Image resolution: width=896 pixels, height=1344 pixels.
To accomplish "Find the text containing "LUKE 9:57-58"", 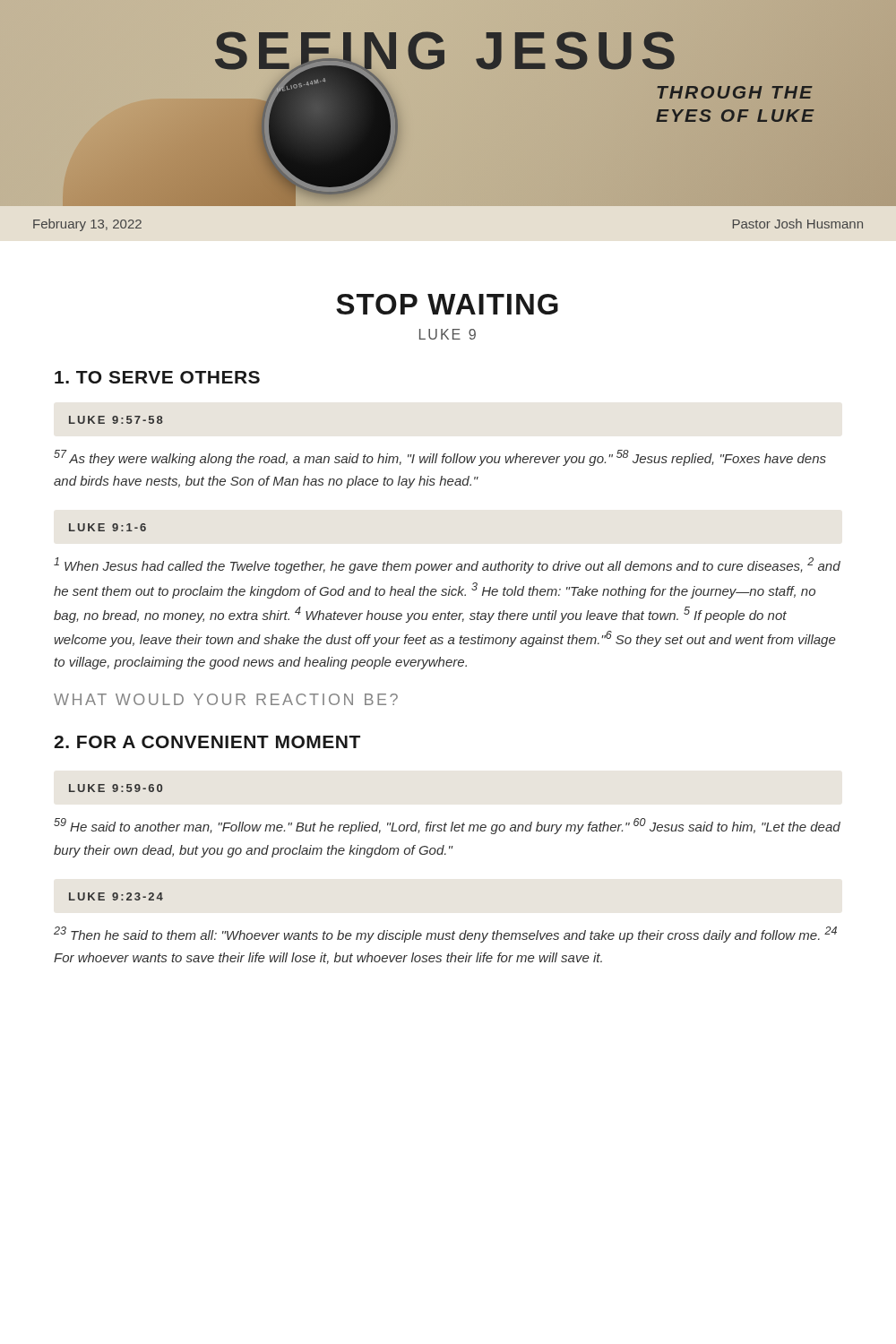I will pyautogui.click(x=116, y=420).
